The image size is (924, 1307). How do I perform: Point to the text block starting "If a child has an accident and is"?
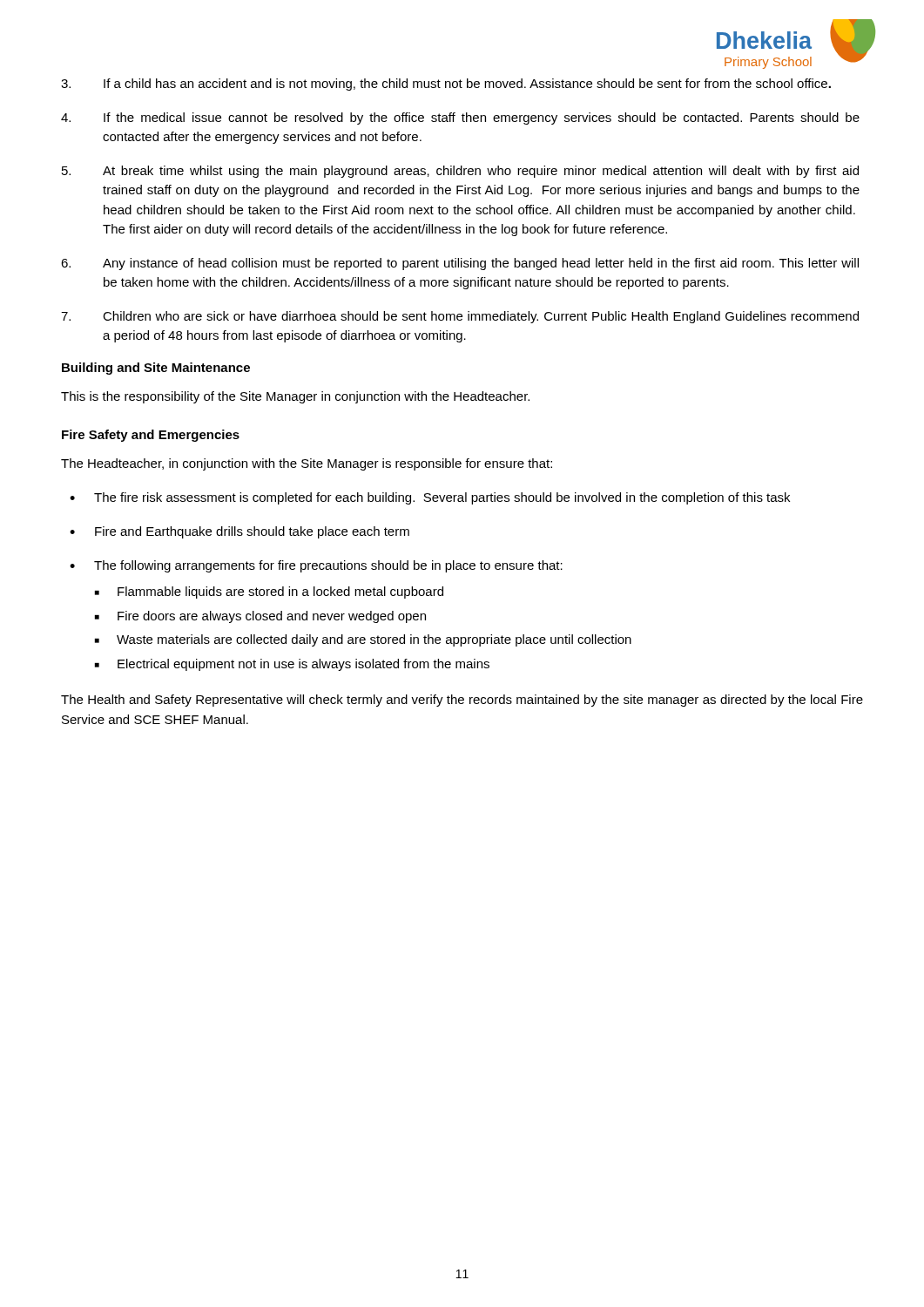coord(460,84)
